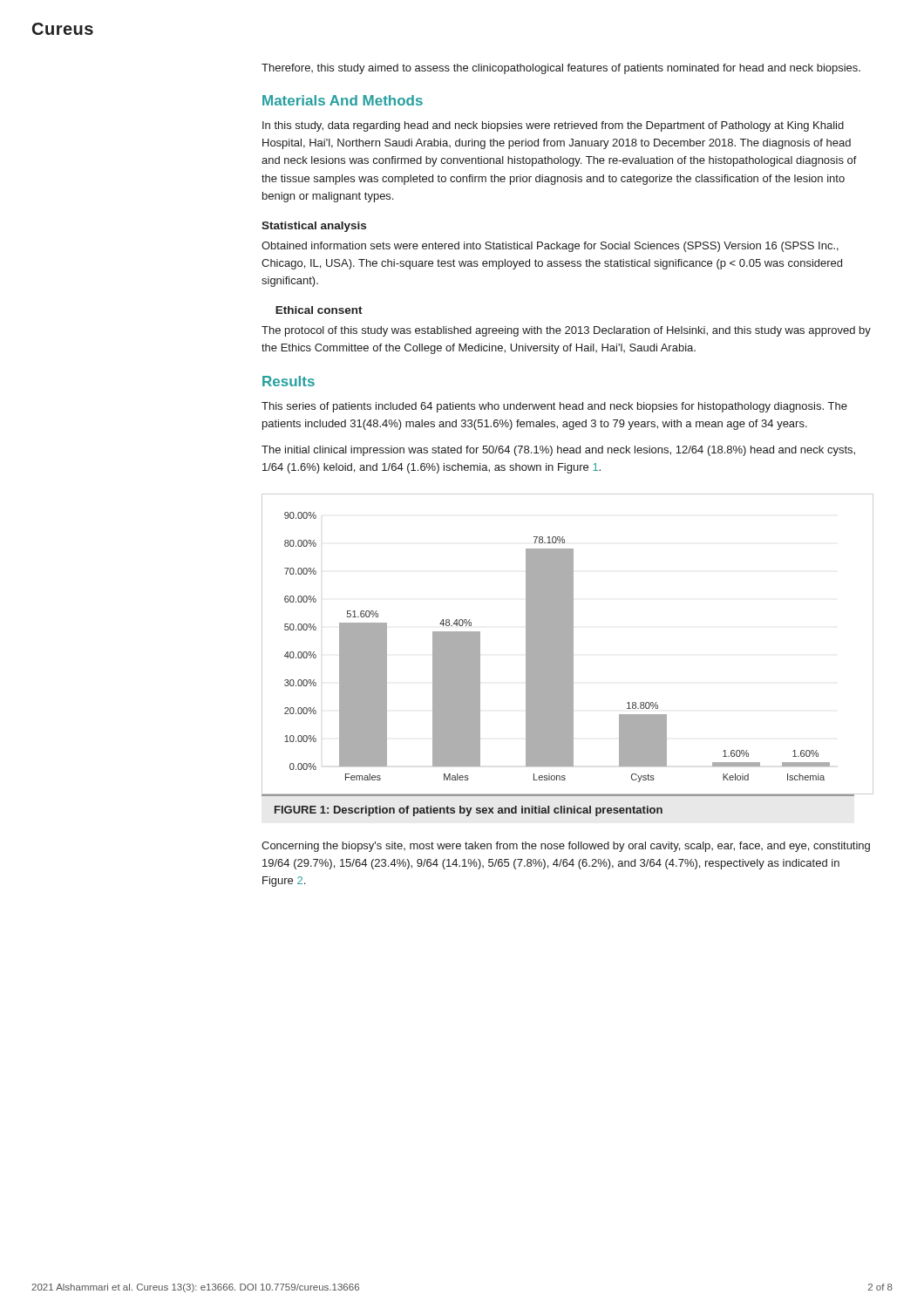This screenshot has height=1308, width=924.
Task: Click on the element starting "Therefore, this study aimed to"
Action: point(561,68)
